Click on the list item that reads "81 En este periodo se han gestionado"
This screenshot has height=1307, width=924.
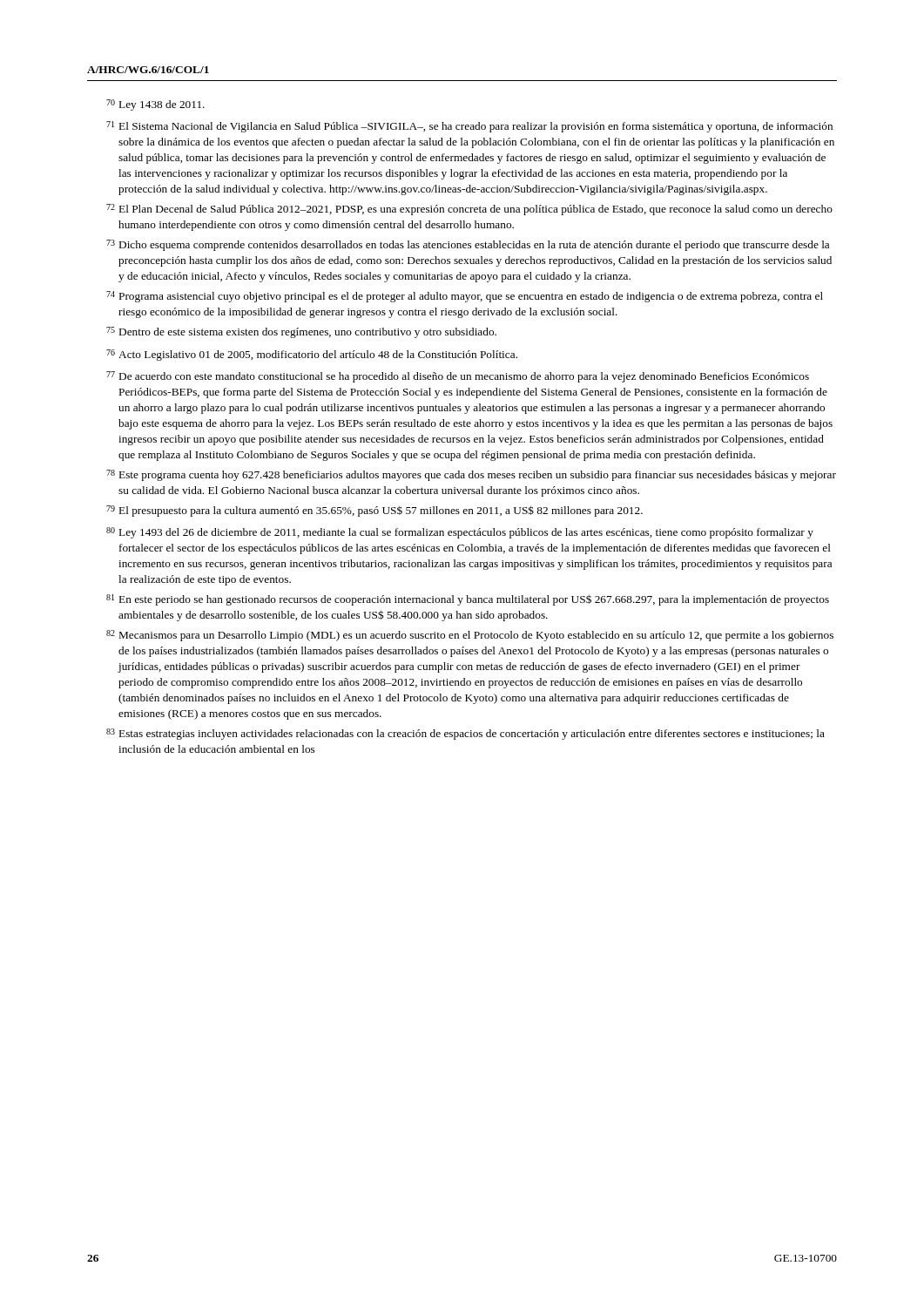pyautogui.click(x=462, y=608)
